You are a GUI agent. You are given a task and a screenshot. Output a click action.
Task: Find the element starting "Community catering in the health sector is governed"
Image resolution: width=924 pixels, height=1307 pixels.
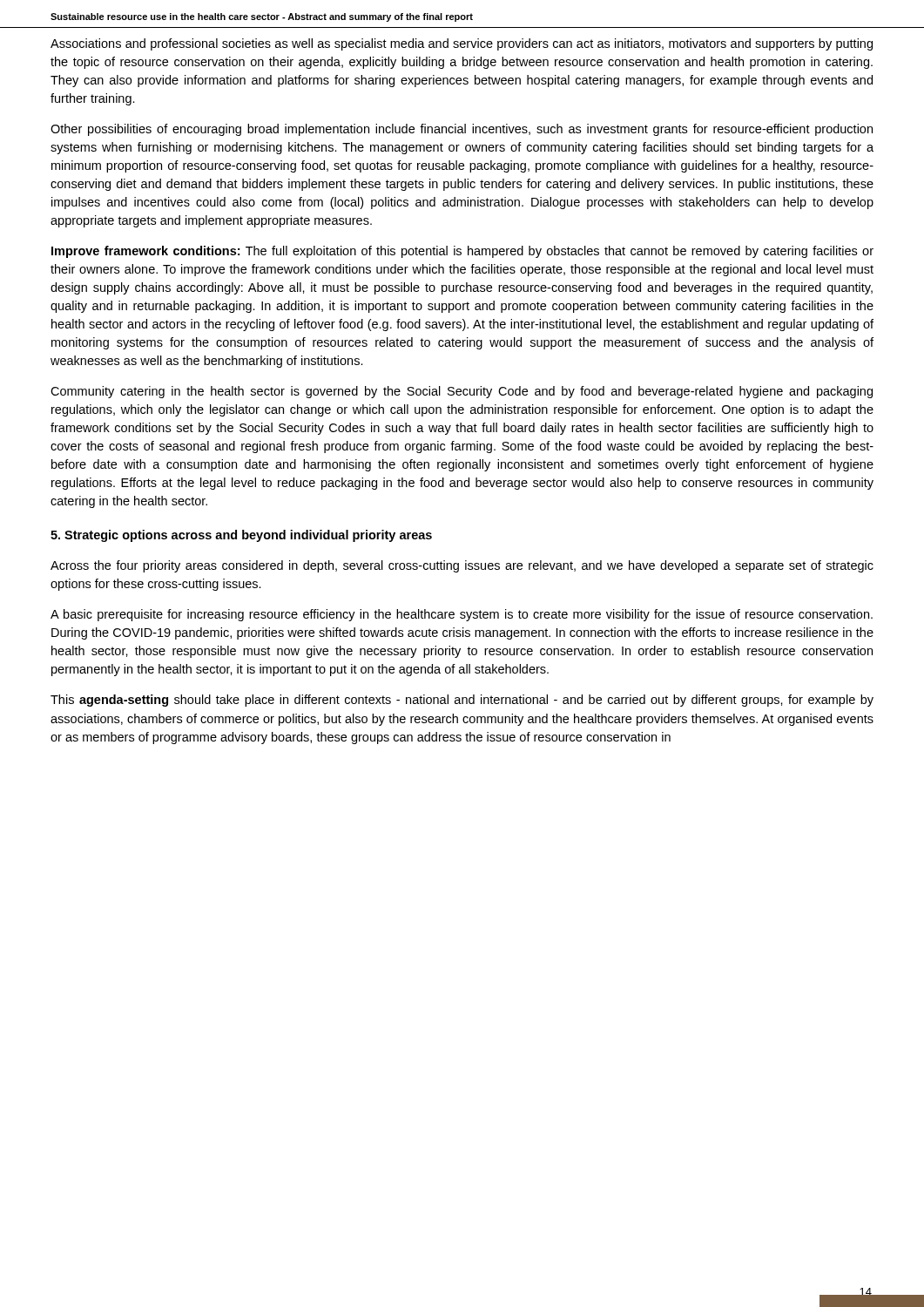point(462,446)
